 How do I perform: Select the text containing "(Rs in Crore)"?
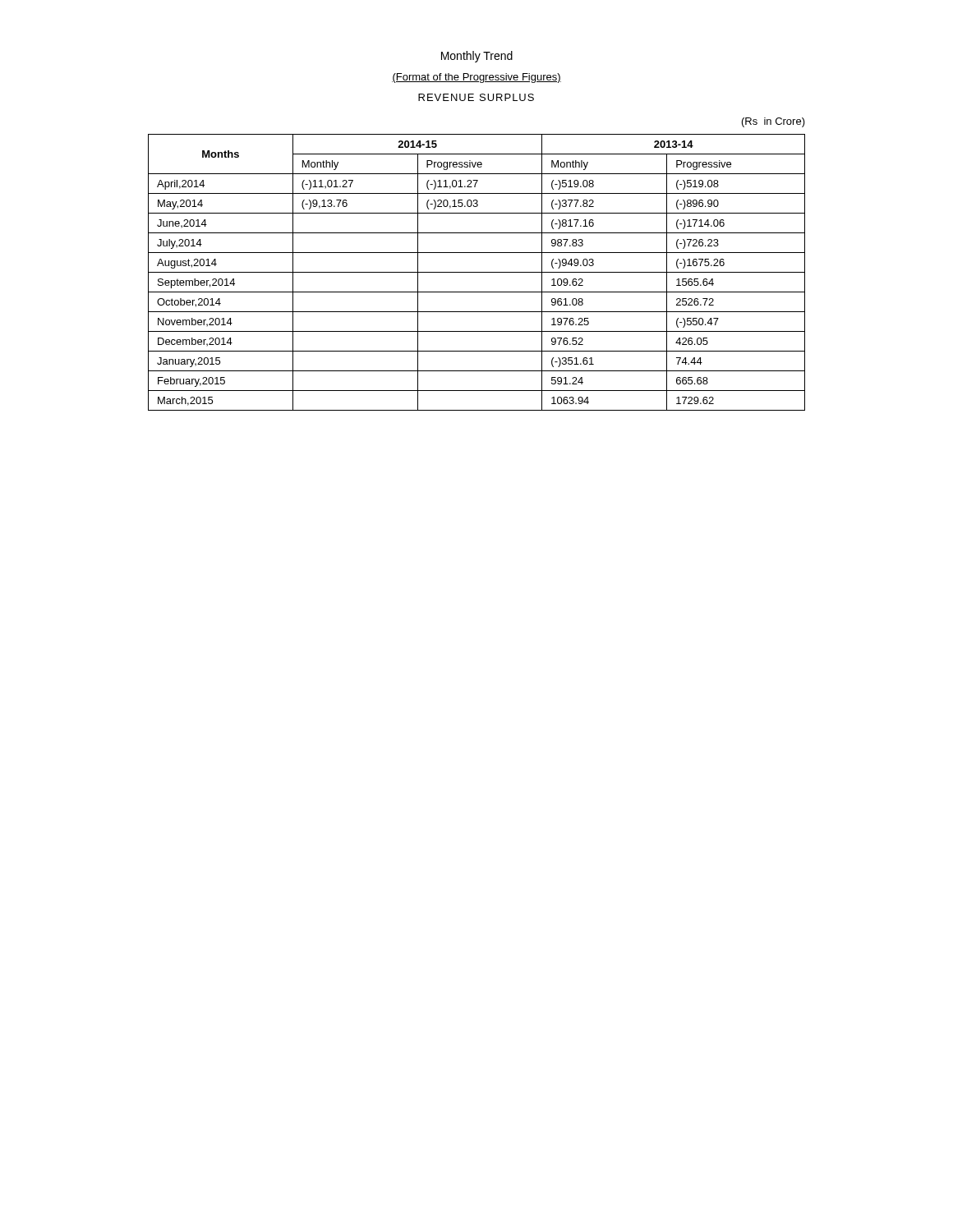pos(773,121)
